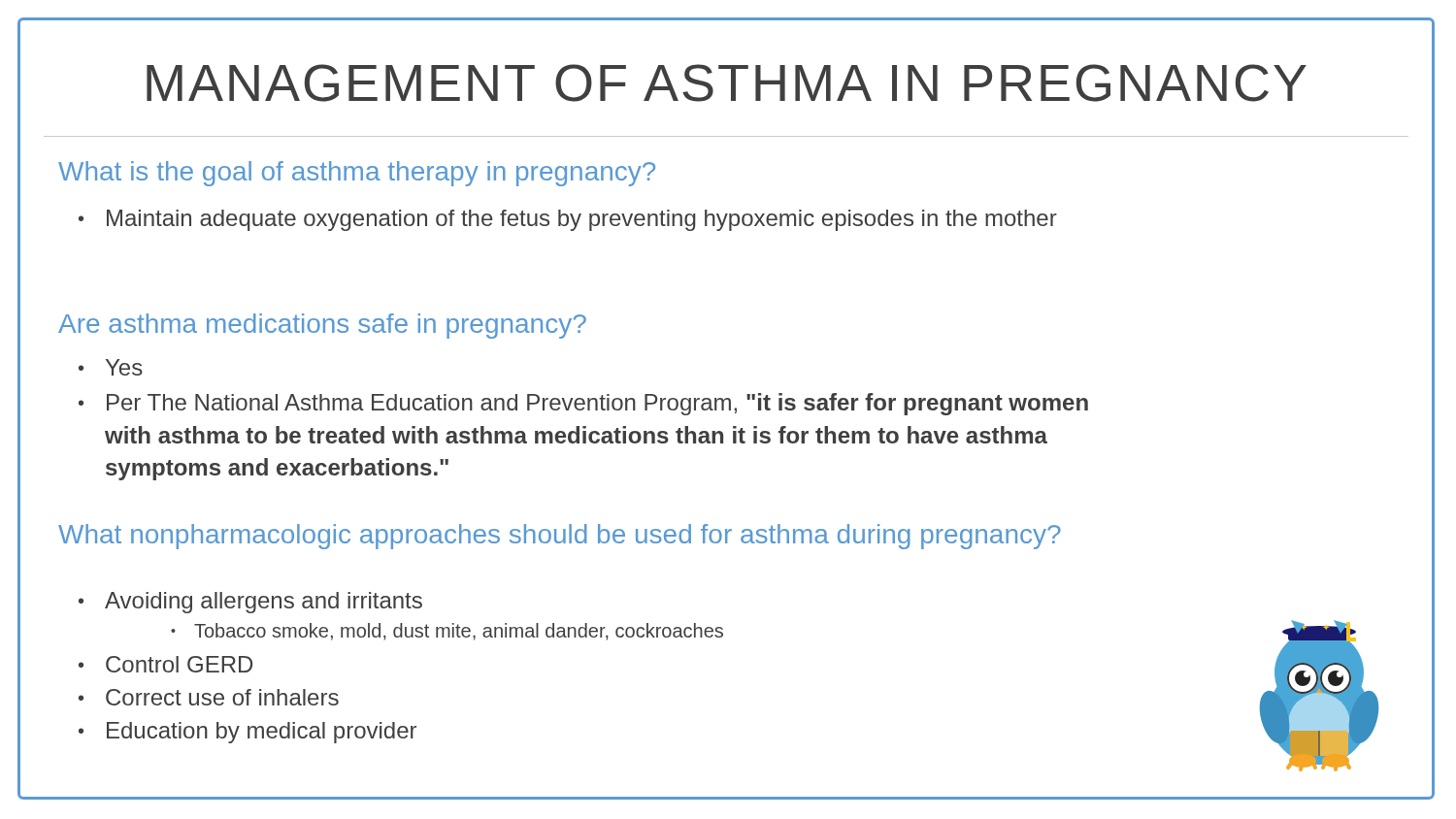Find the illustration
The image size is (1456, 819).
[x=1320, y=688]
